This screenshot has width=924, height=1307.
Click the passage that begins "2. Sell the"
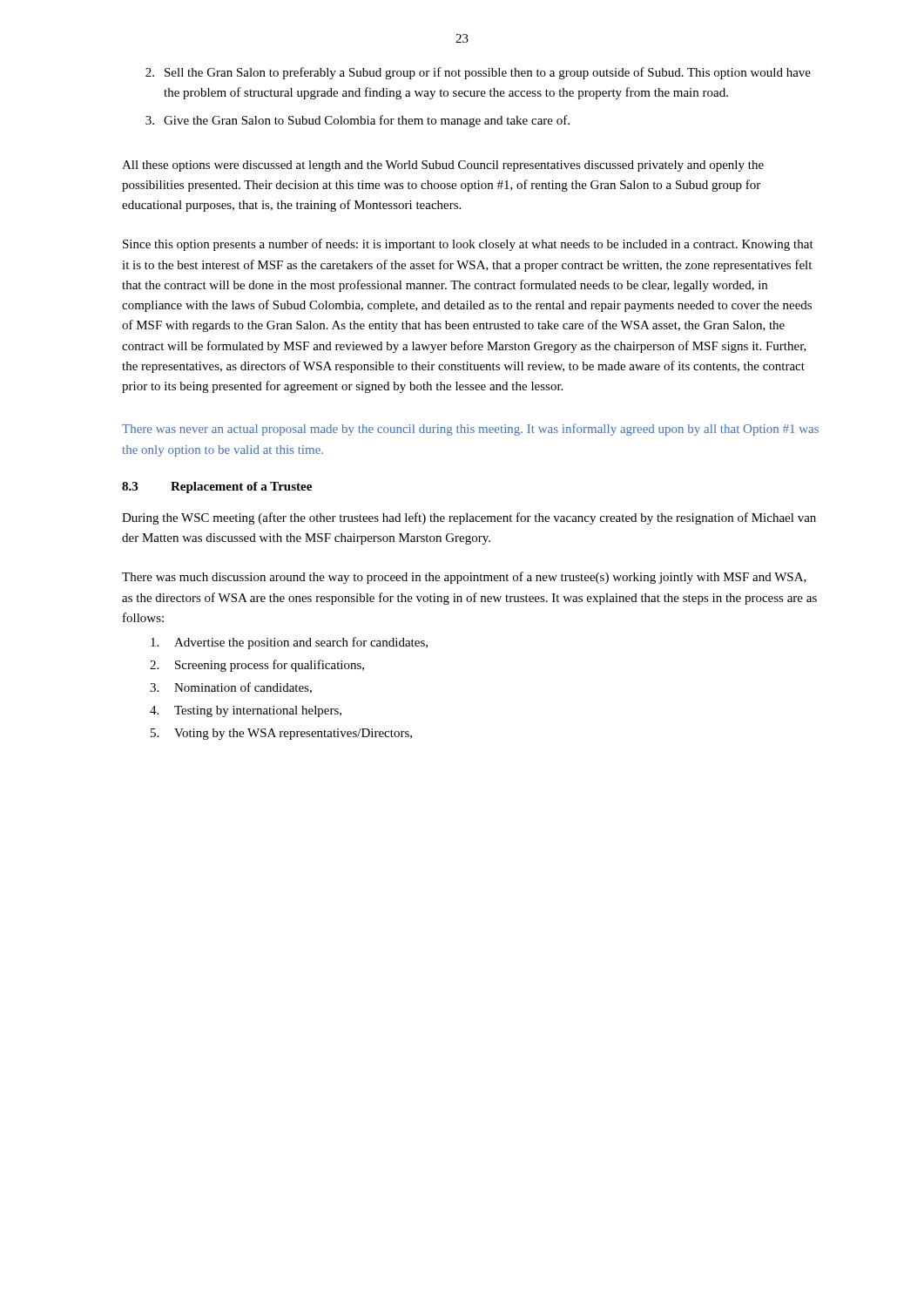(x=471, y=82)
